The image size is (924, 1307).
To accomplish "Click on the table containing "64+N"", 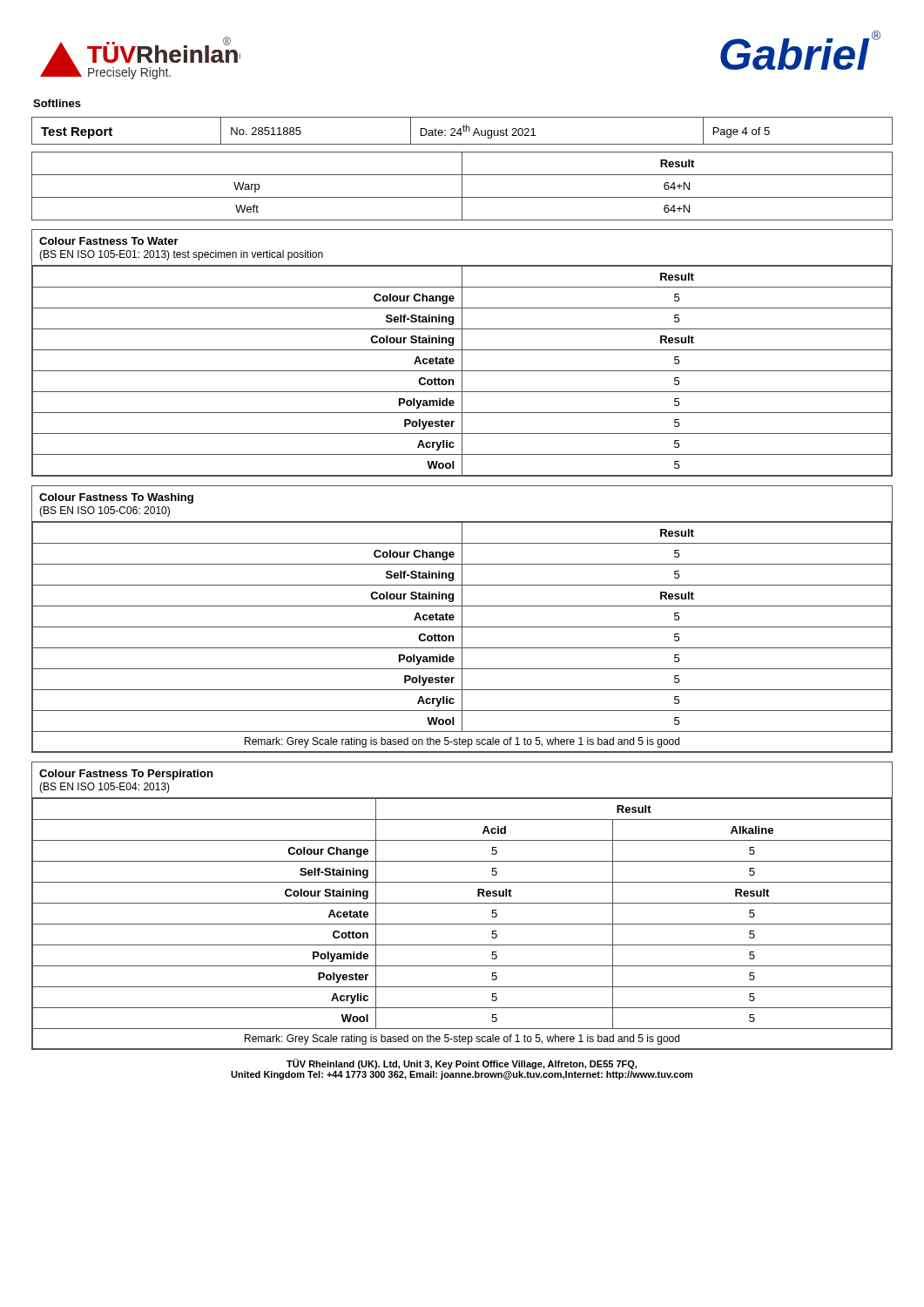I will [462, 186].
